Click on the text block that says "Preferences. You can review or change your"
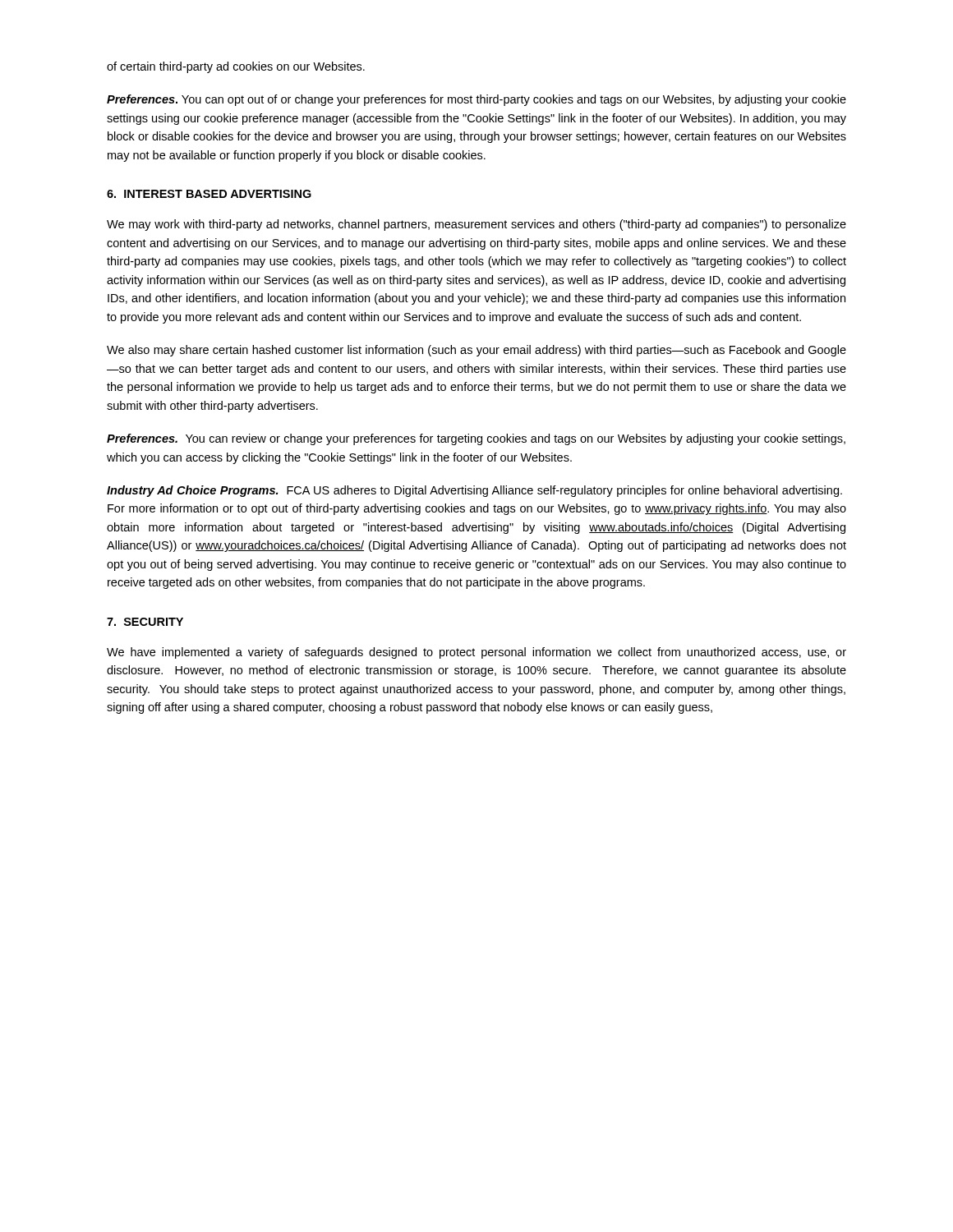Image resolution: width=953 pixels, height=1232 pixels. click(476, 448)
